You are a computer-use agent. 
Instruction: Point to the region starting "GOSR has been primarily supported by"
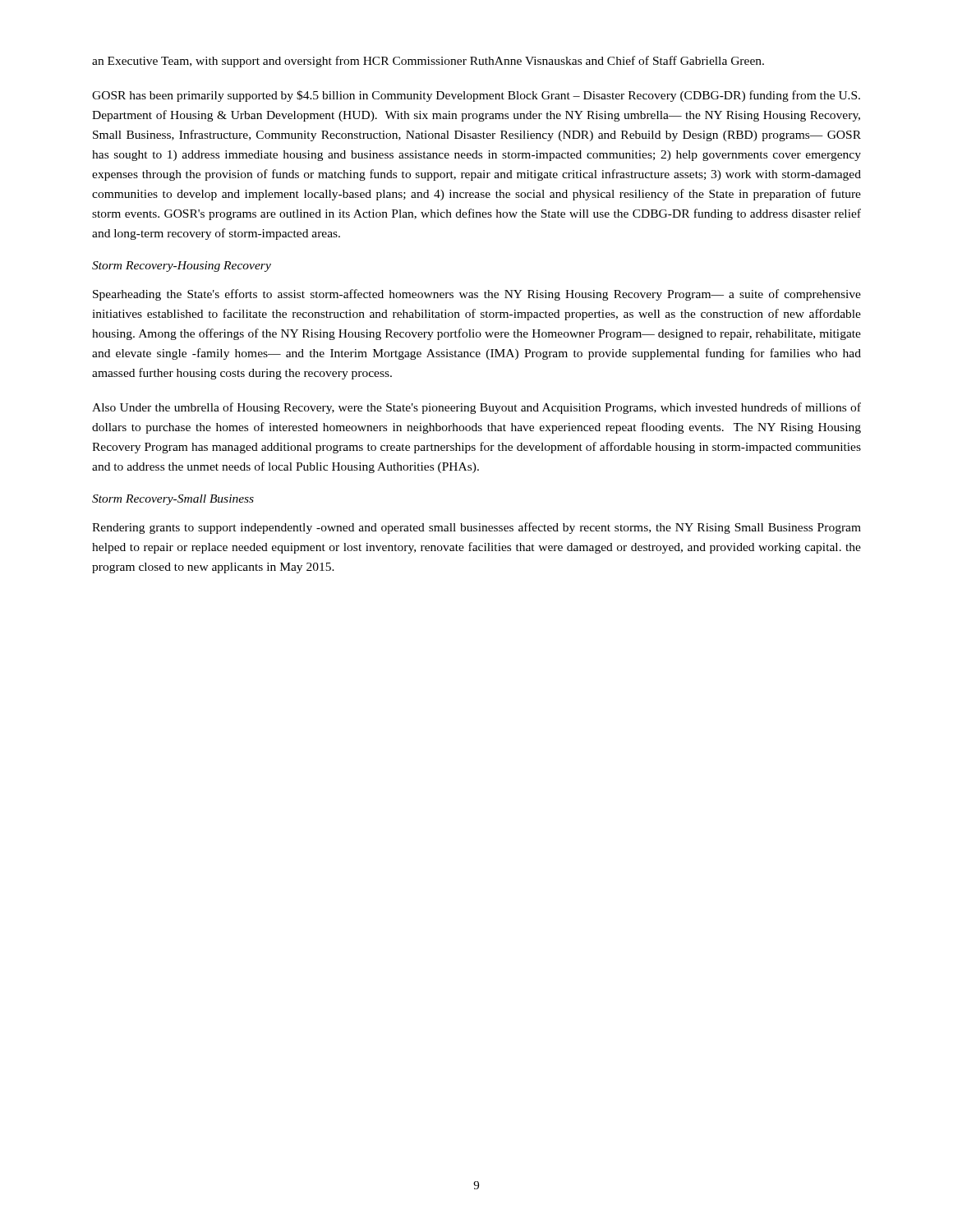[476, 164]
